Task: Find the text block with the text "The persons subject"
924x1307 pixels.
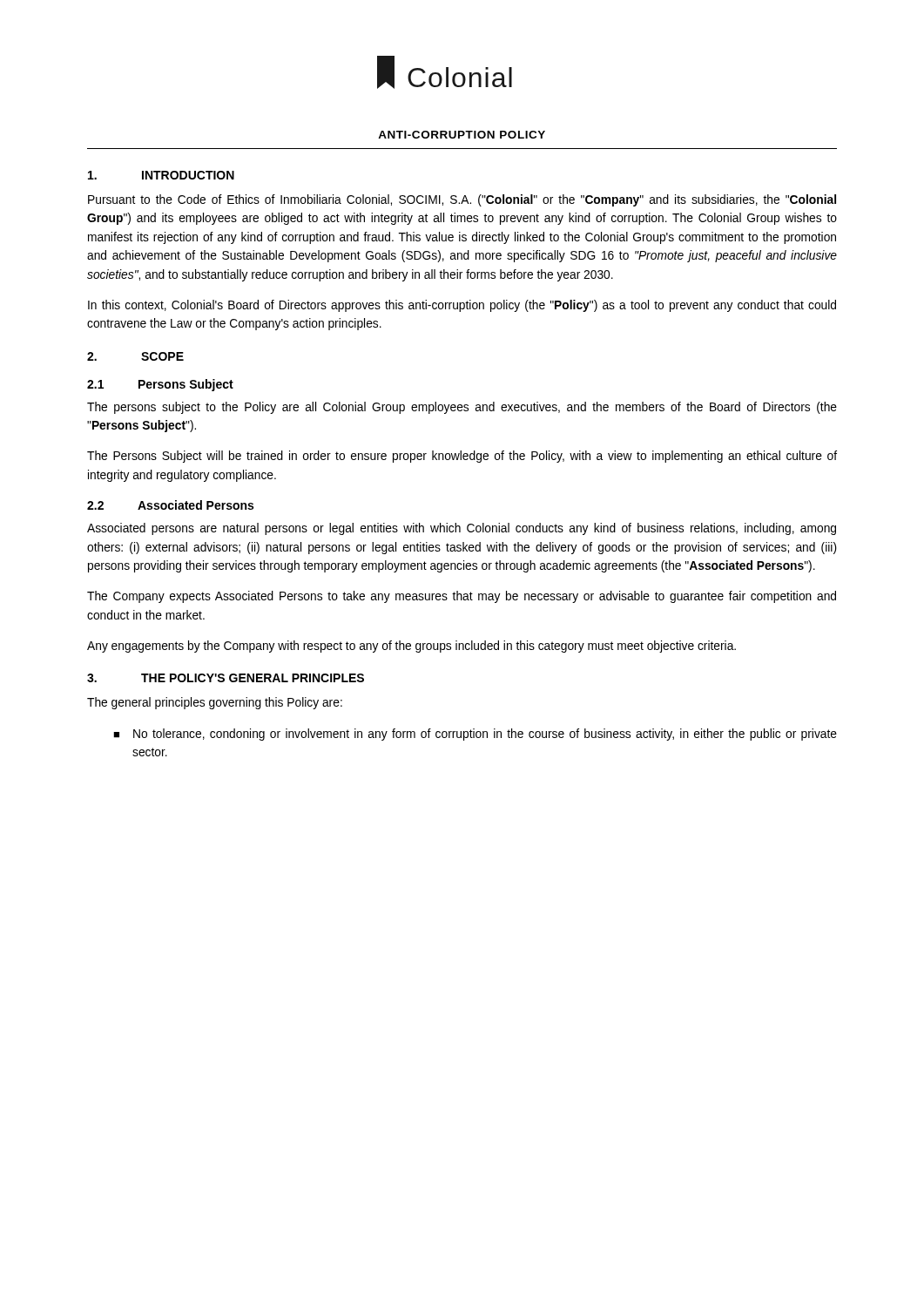Action: [x=462, y=416]
